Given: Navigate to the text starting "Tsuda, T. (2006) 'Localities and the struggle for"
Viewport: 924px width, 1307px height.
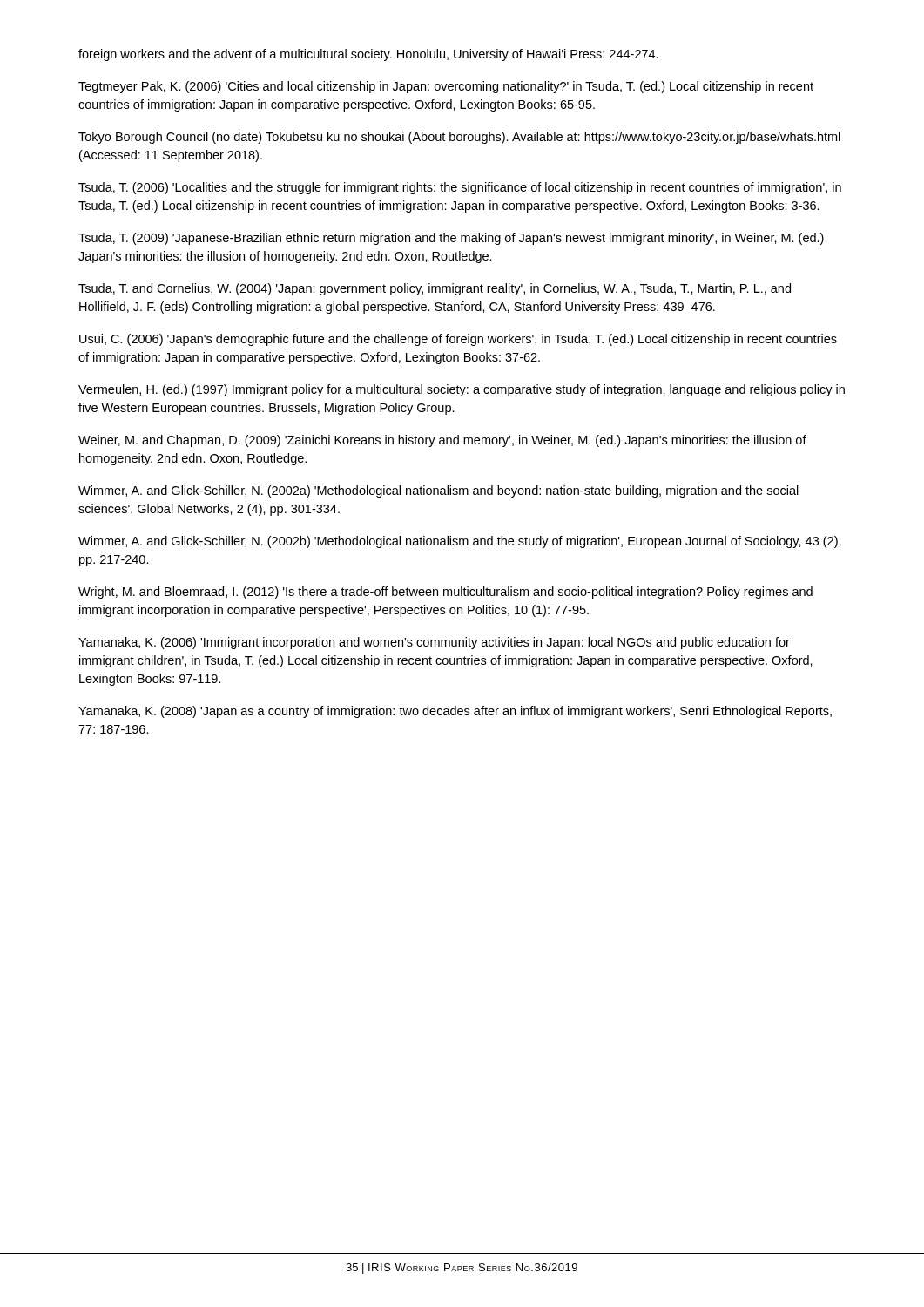Looking at the screenshot, I should (x=460, y=197).
